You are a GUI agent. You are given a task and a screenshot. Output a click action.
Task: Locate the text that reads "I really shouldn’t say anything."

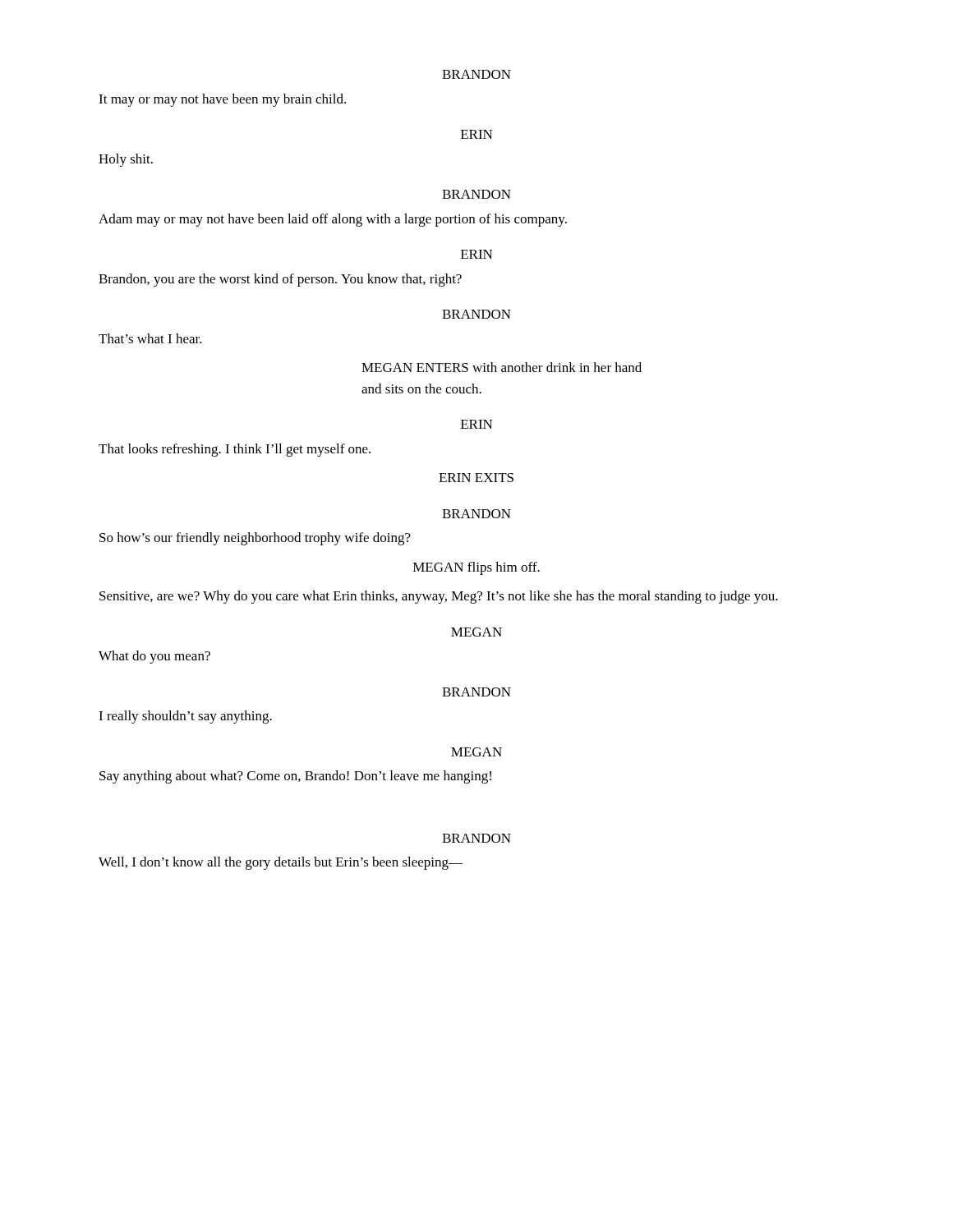[186, 716]
